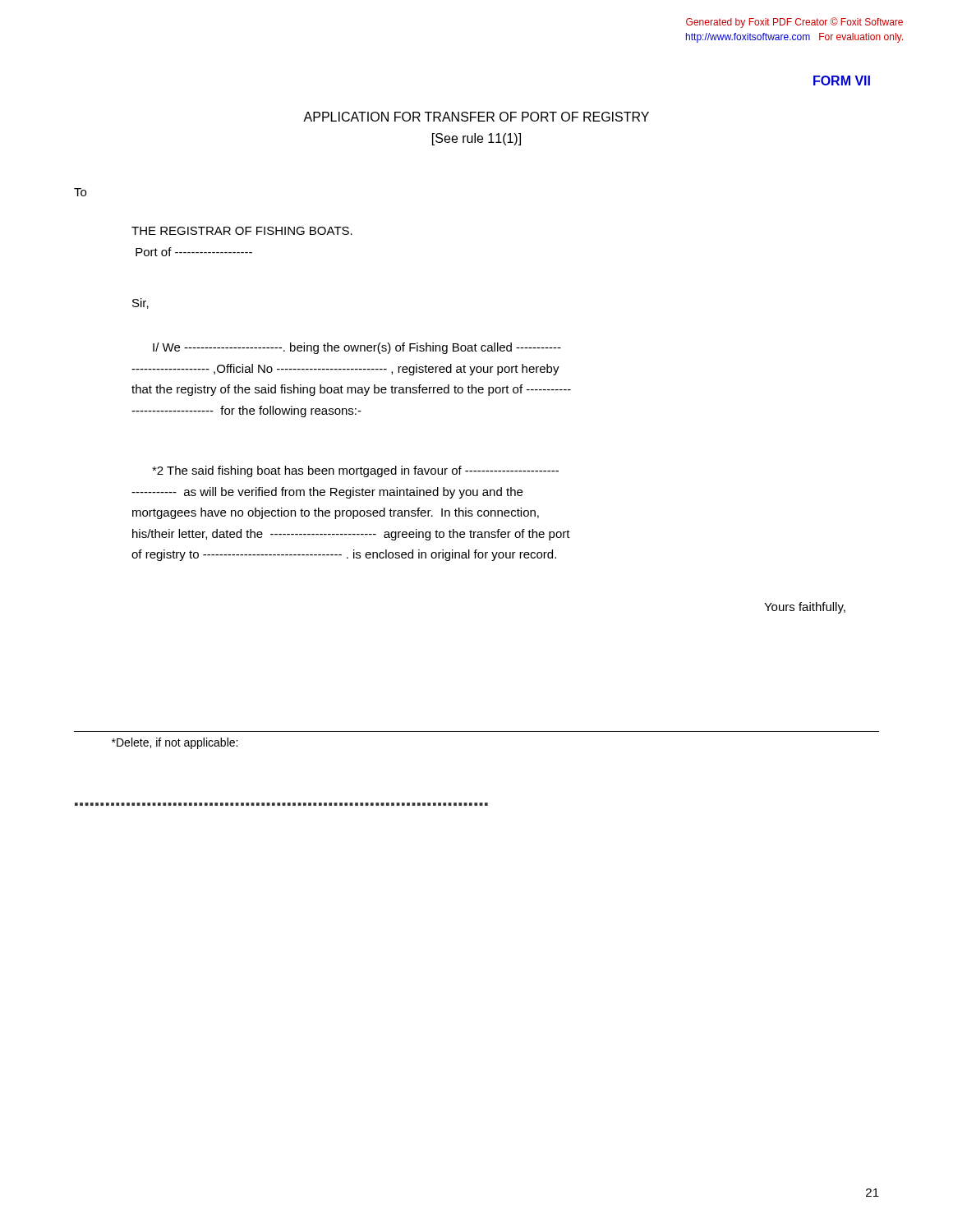Locate the title
The image size is (953, 1232).
(842, 81)
